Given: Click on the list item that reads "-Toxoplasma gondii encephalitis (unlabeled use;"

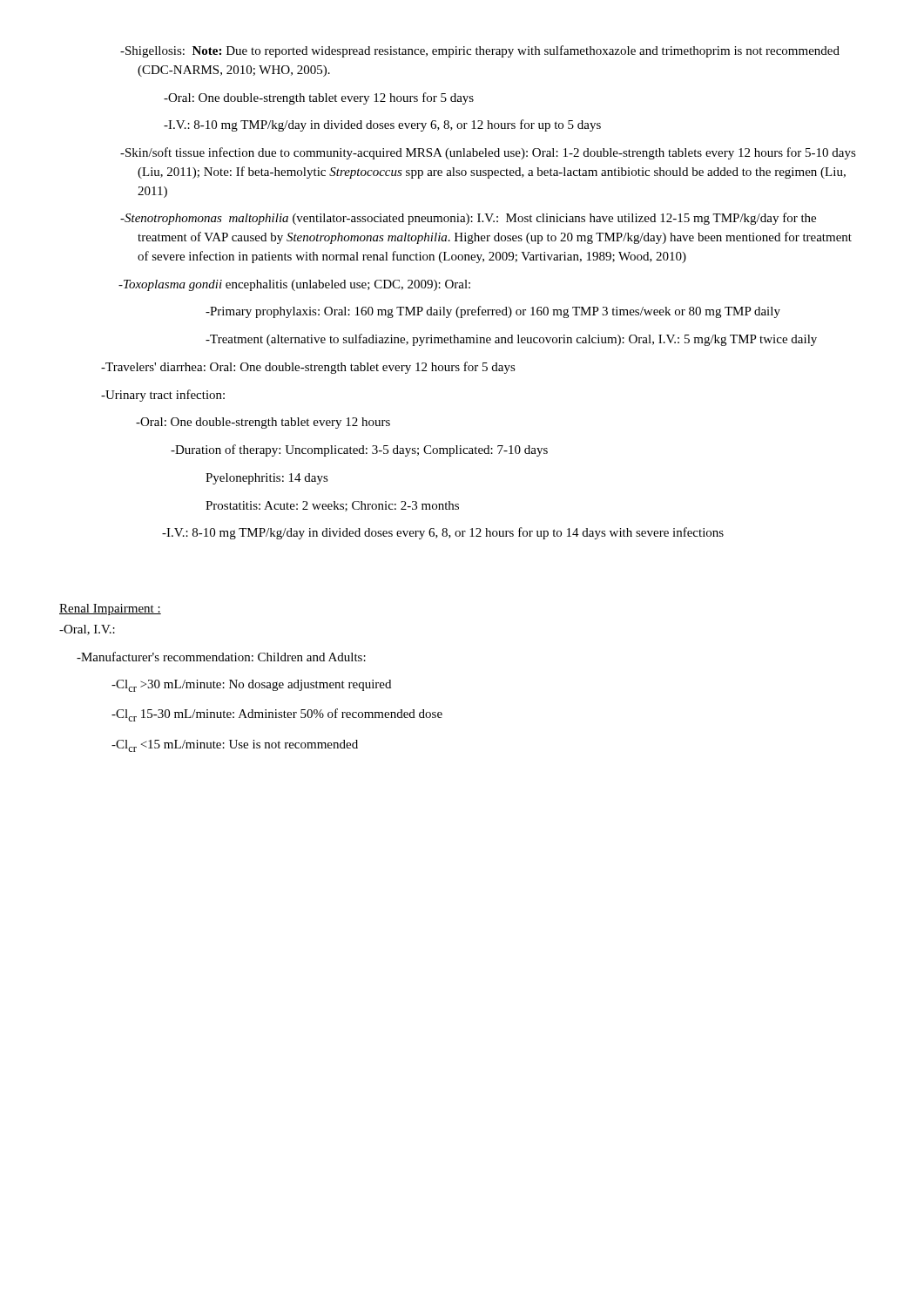Looking at the screenshot, I should tap(295, 284).
